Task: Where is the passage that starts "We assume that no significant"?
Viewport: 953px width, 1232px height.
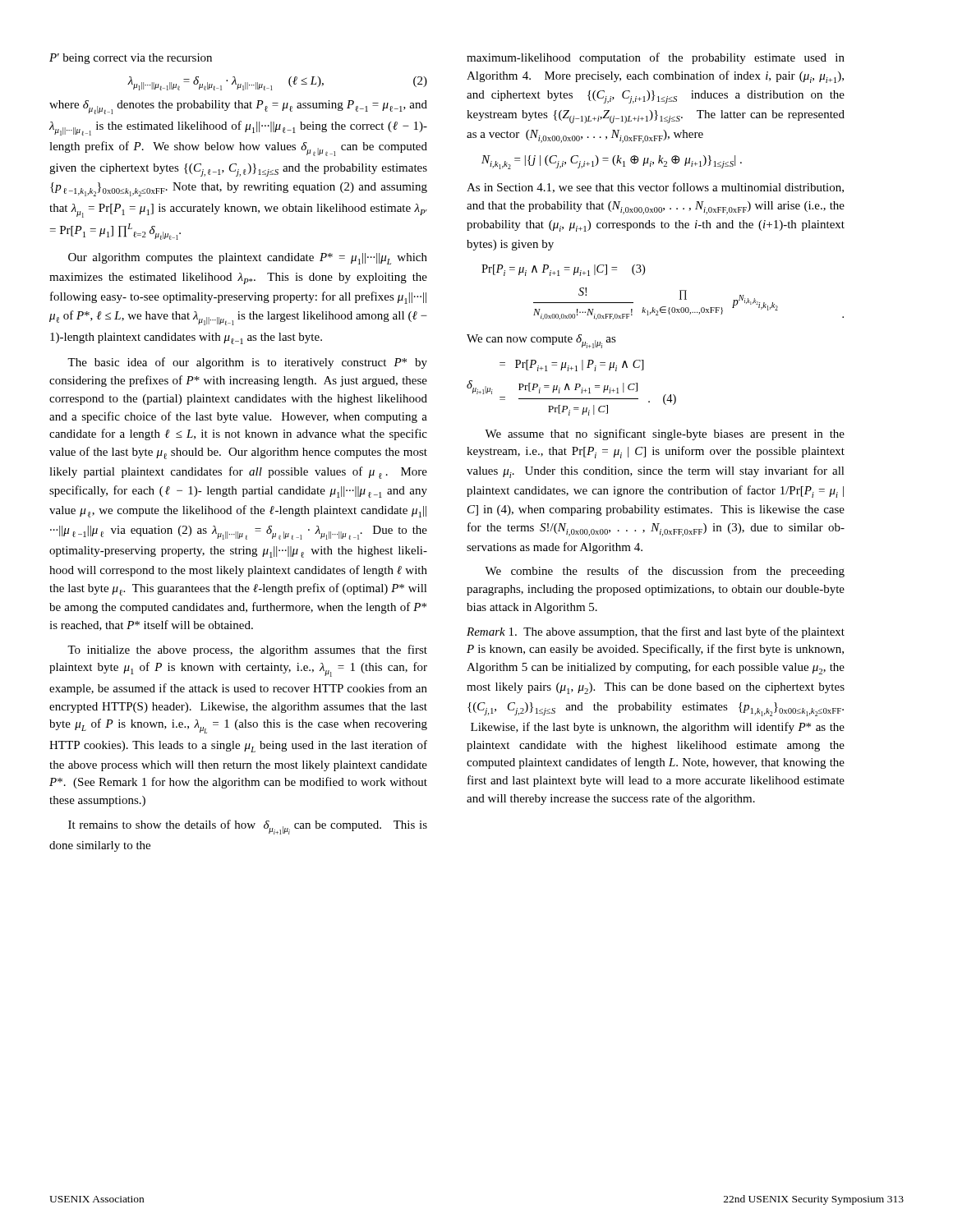Action: tap(656, 491)
